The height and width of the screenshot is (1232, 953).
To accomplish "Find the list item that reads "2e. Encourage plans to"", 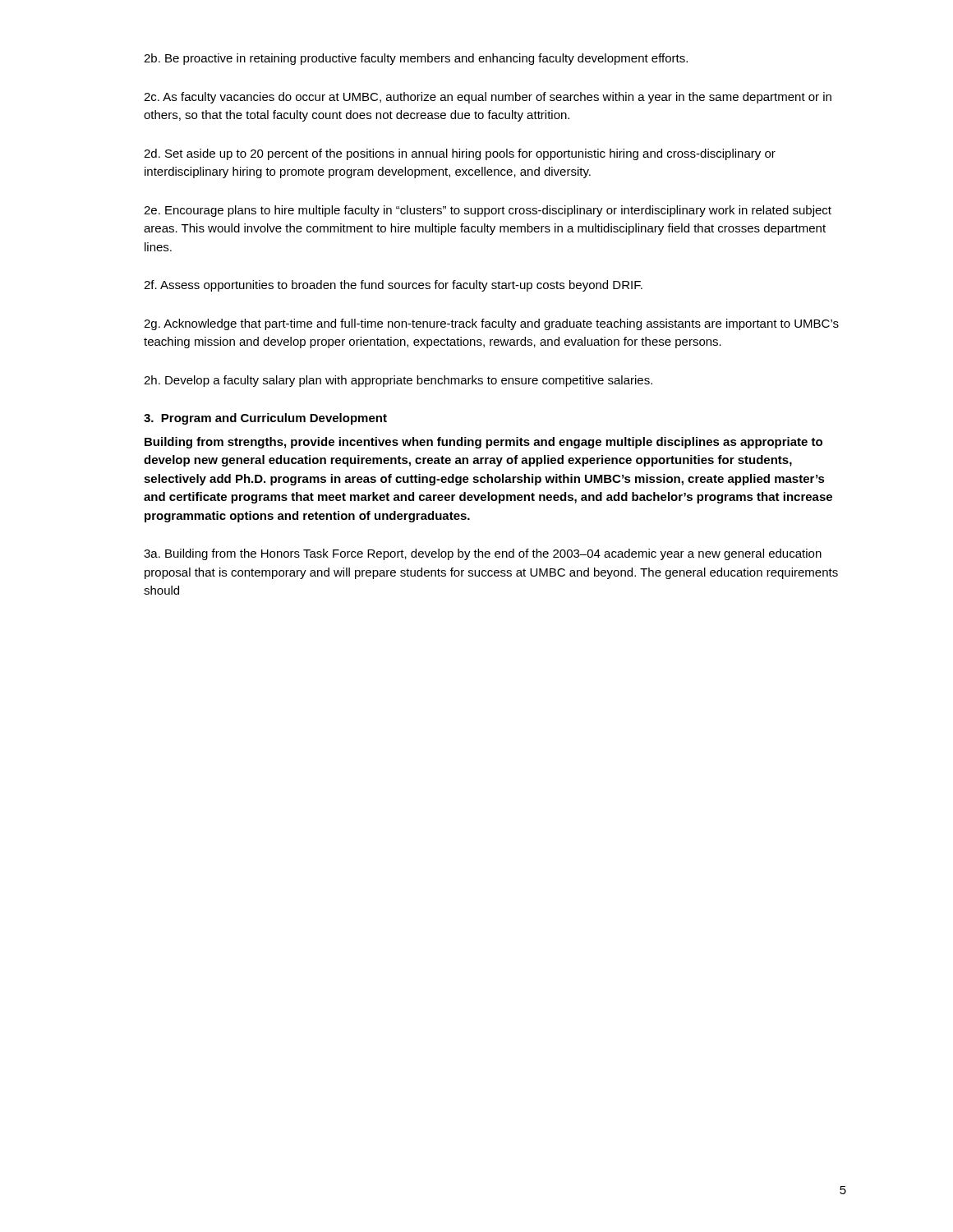I will click(x=488, y=228).
